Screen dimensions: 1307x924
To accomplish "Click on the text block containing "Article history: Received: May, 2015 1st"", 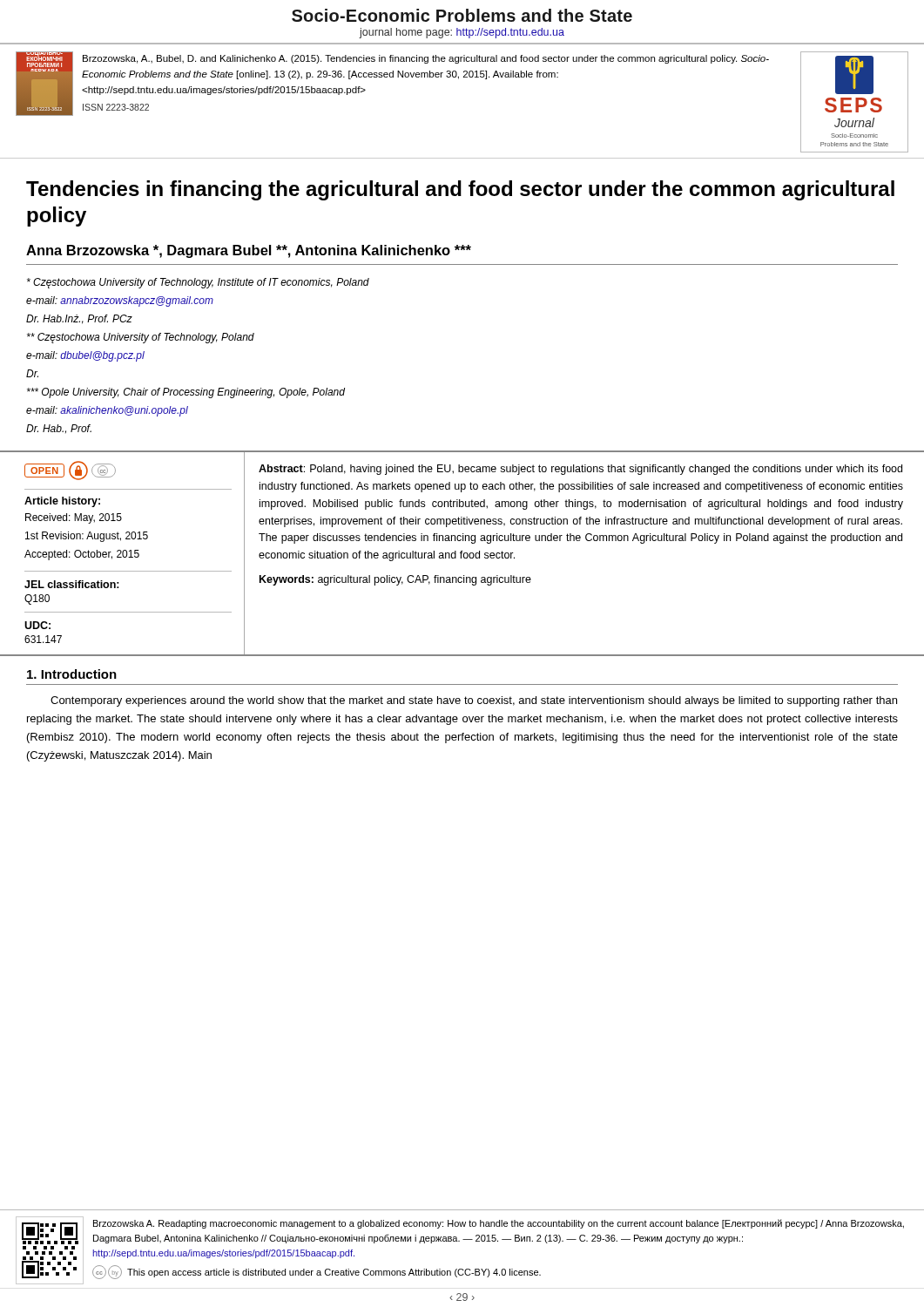I will (x=128, y=530).
